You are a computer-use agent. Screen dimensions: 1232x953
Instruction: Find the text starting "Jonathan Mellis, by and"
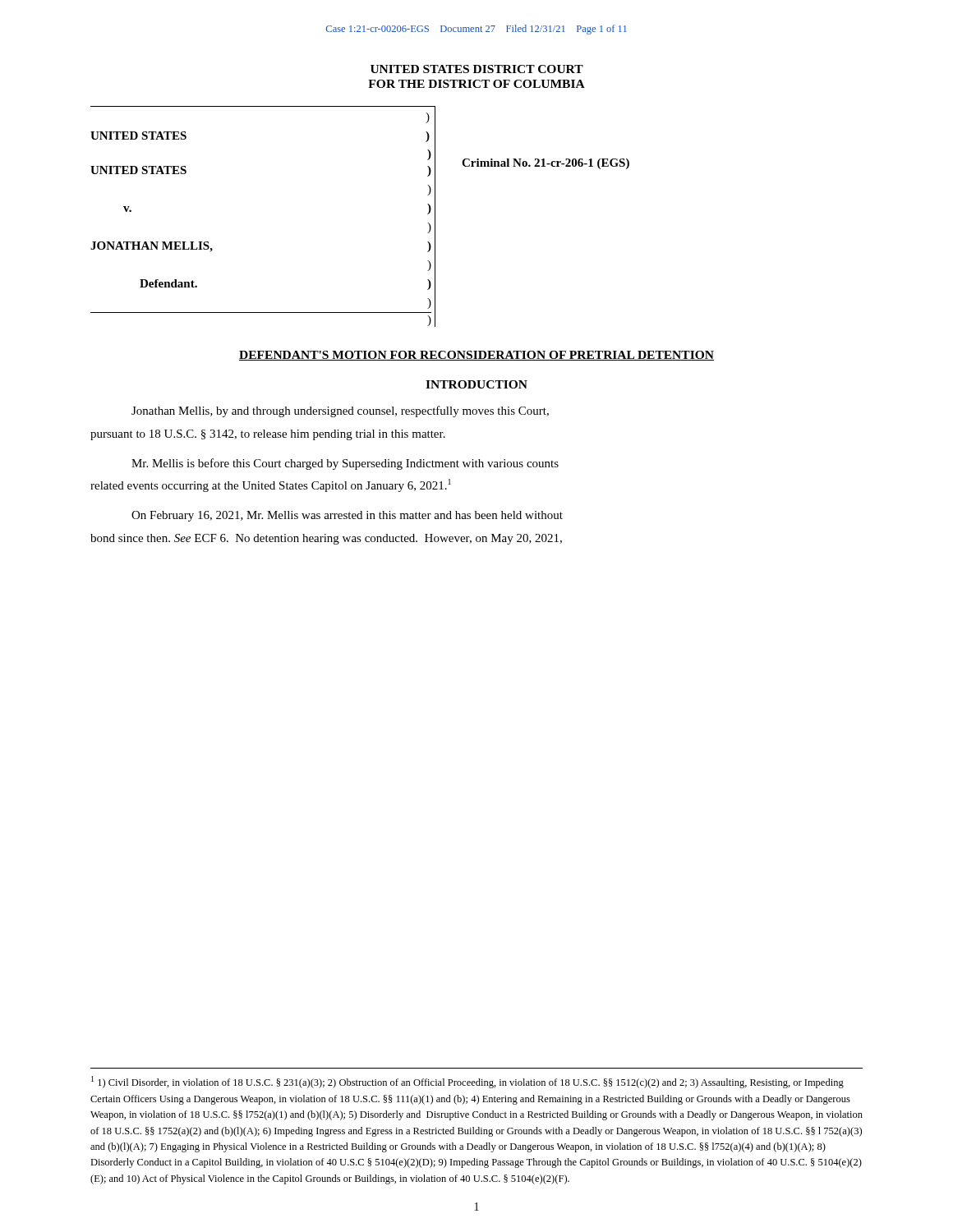[x=340, y=411]
